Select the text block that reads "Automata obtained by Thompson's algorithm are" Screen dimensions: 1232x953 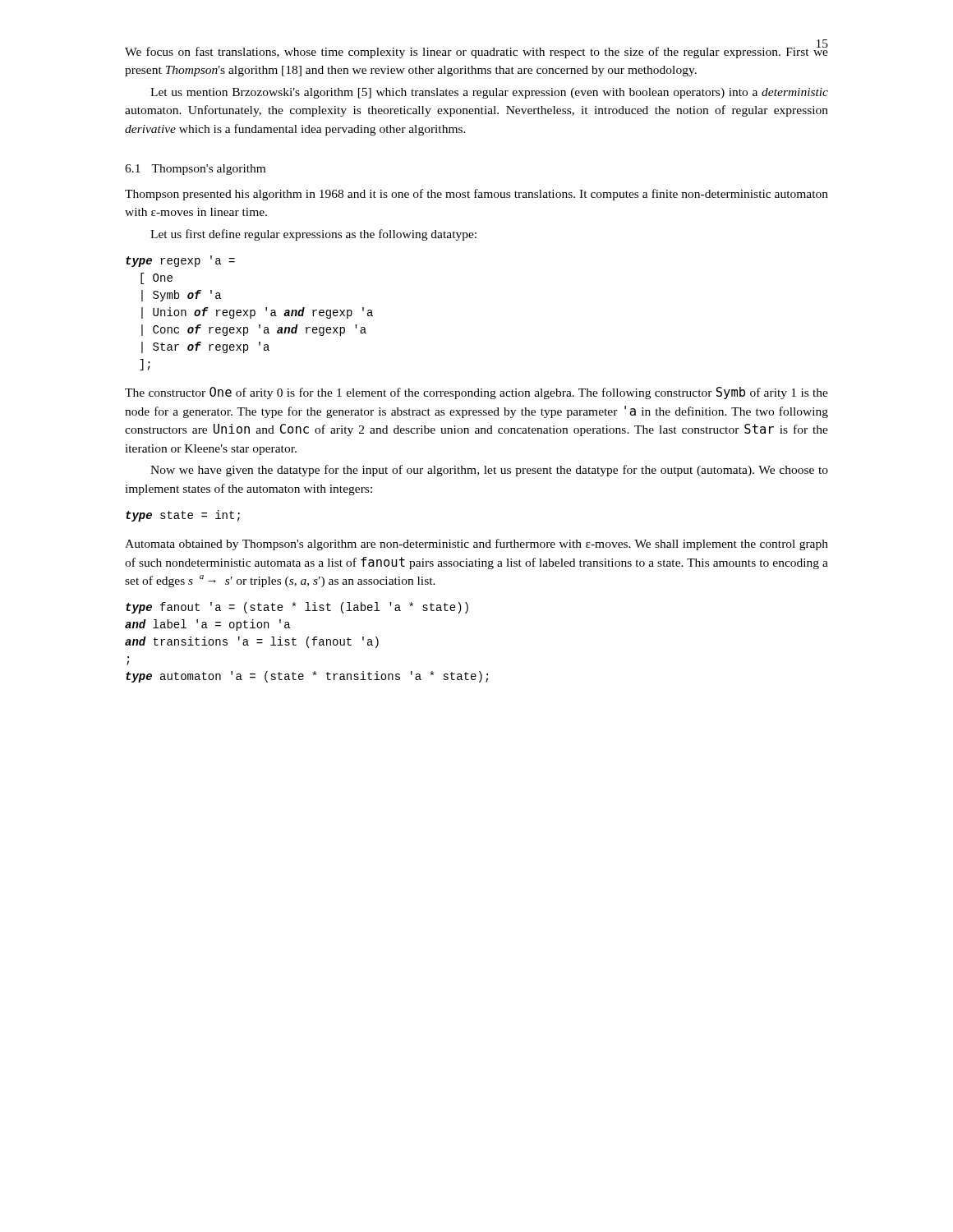[x=476, y=562]
